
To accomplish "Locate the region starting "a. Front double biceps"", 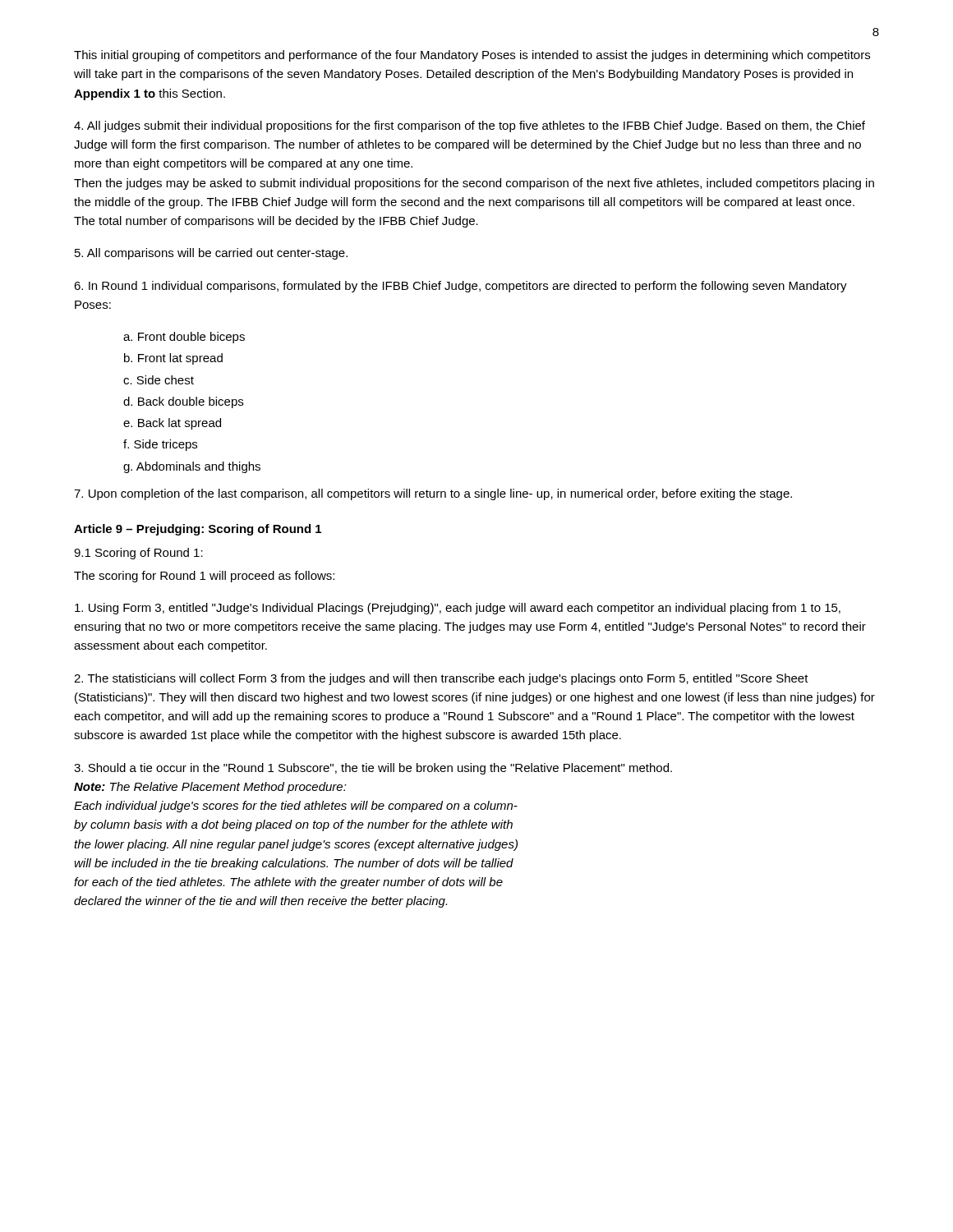I will tap(184, 336).
